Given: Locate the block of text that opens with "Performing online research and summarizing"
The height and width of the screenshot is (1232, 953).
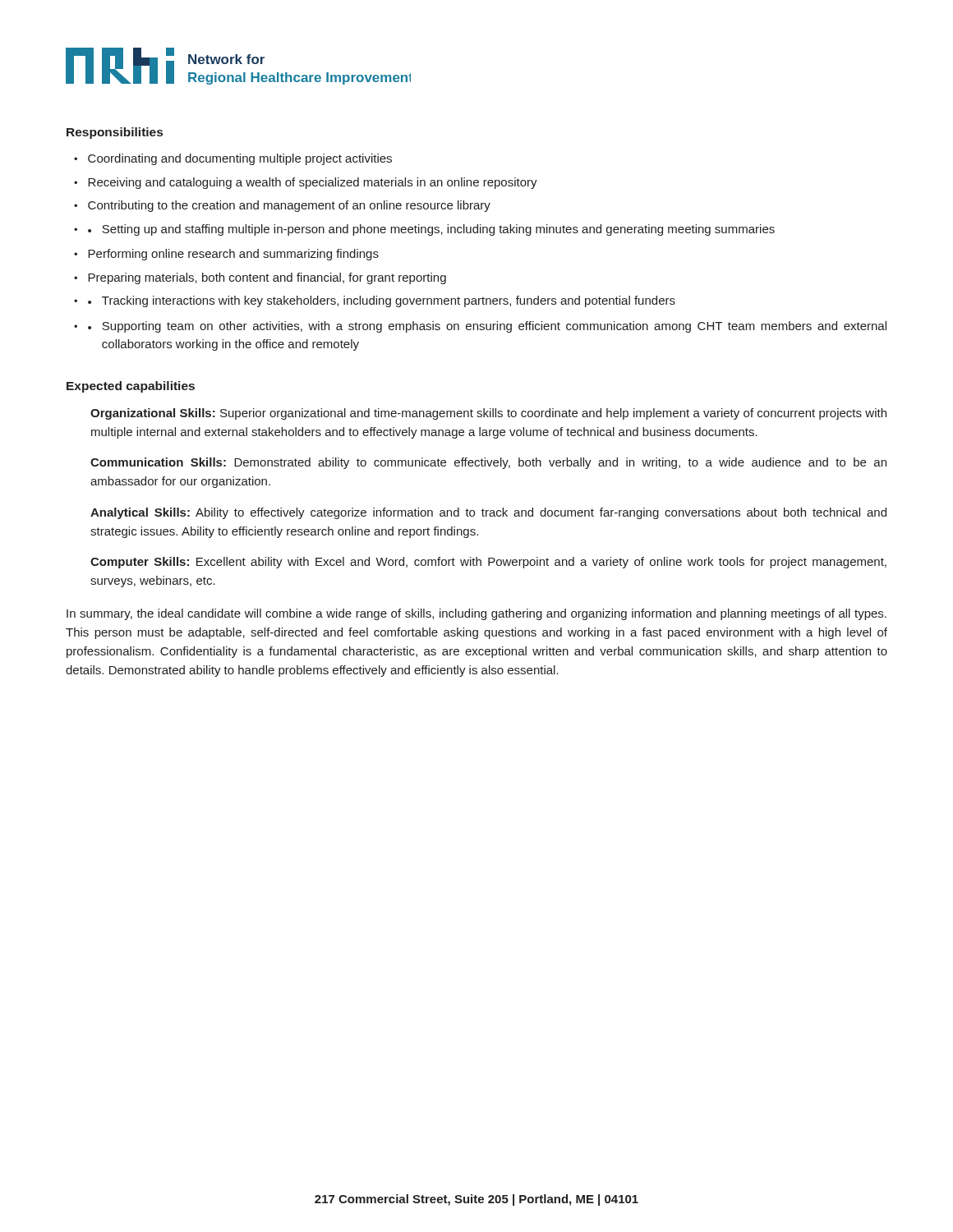Looking at the screenshot, I should (x=233, y=253).
